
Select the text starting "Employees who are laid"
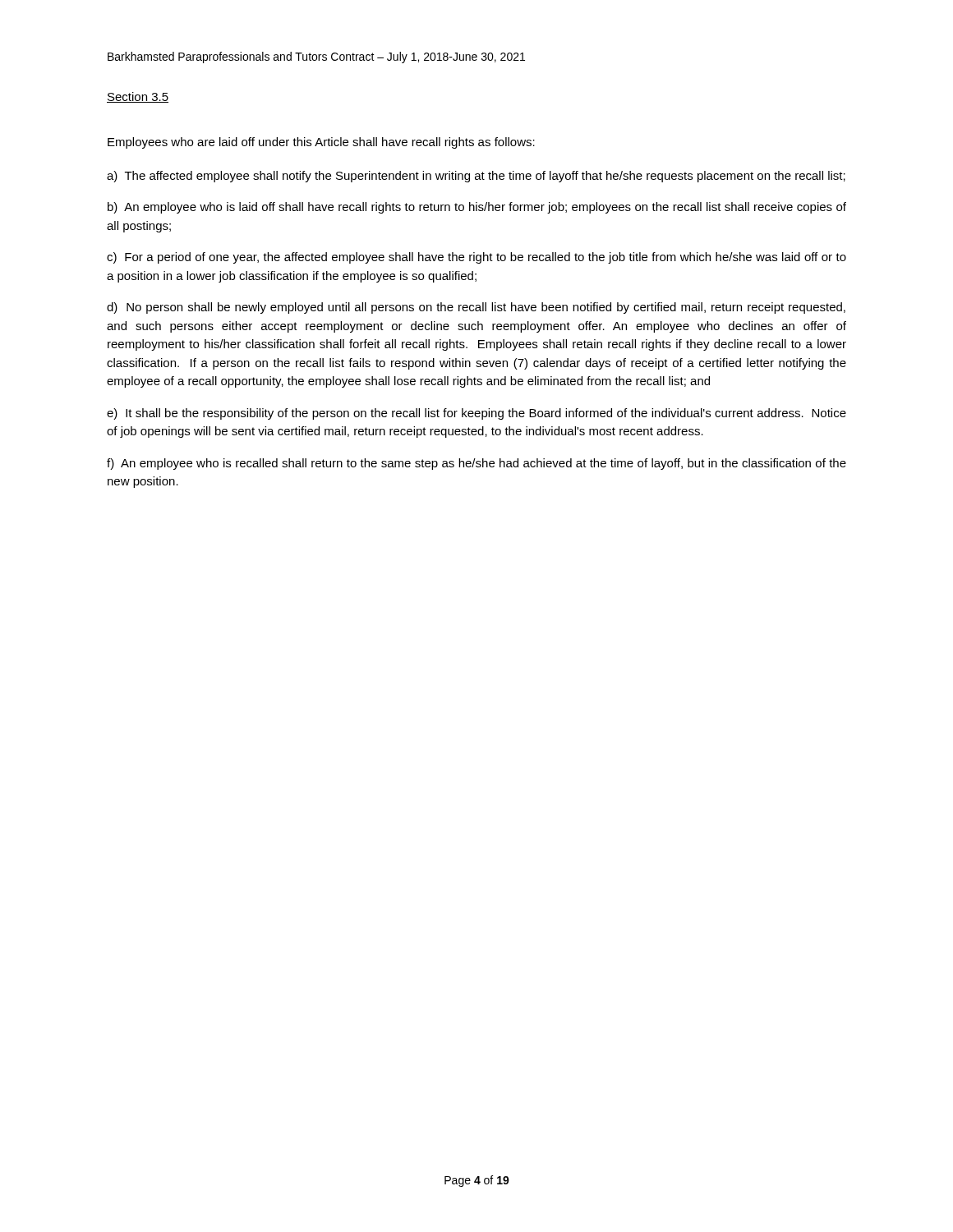pos(321,142)
